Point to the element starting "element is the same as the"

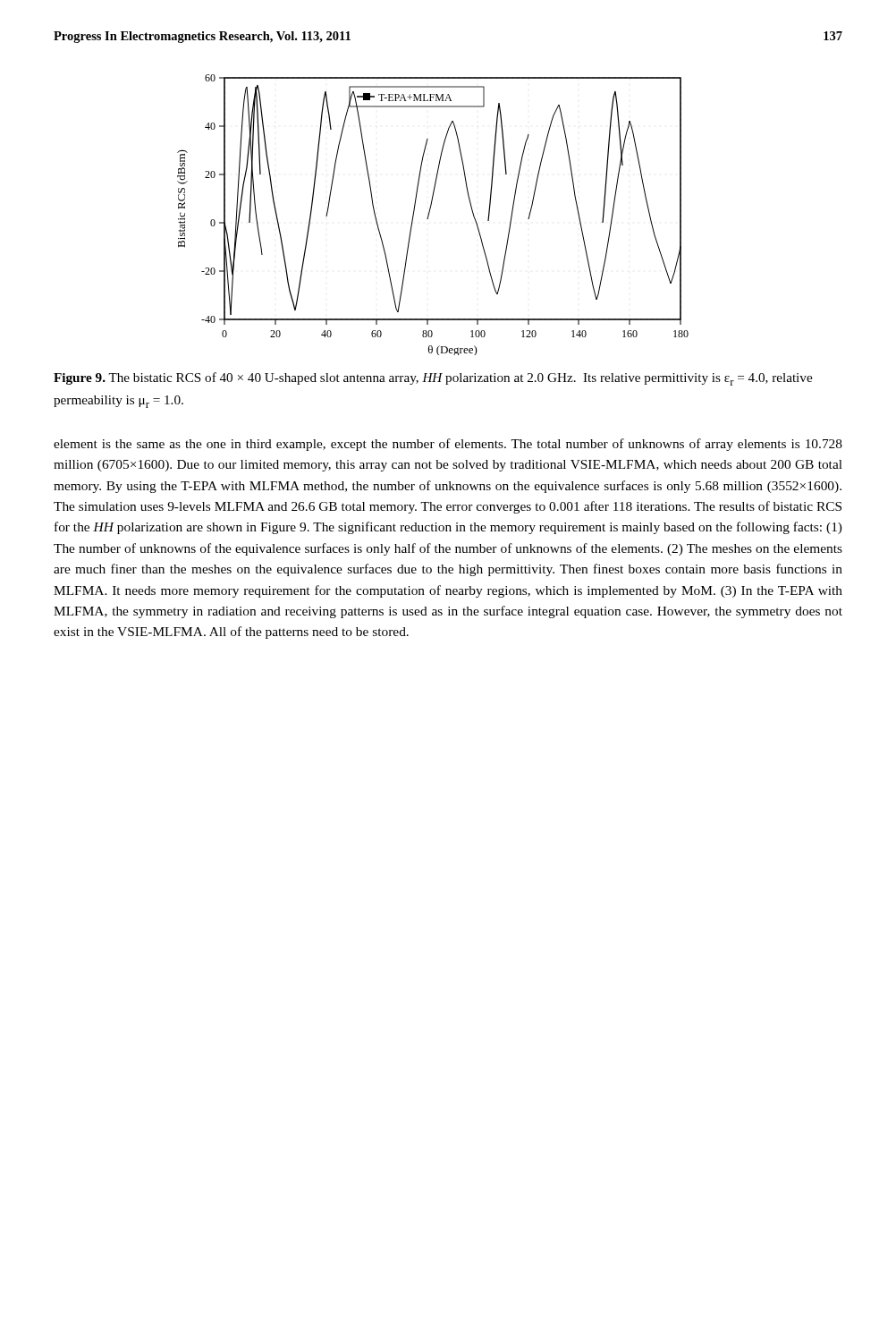(448, 538)
